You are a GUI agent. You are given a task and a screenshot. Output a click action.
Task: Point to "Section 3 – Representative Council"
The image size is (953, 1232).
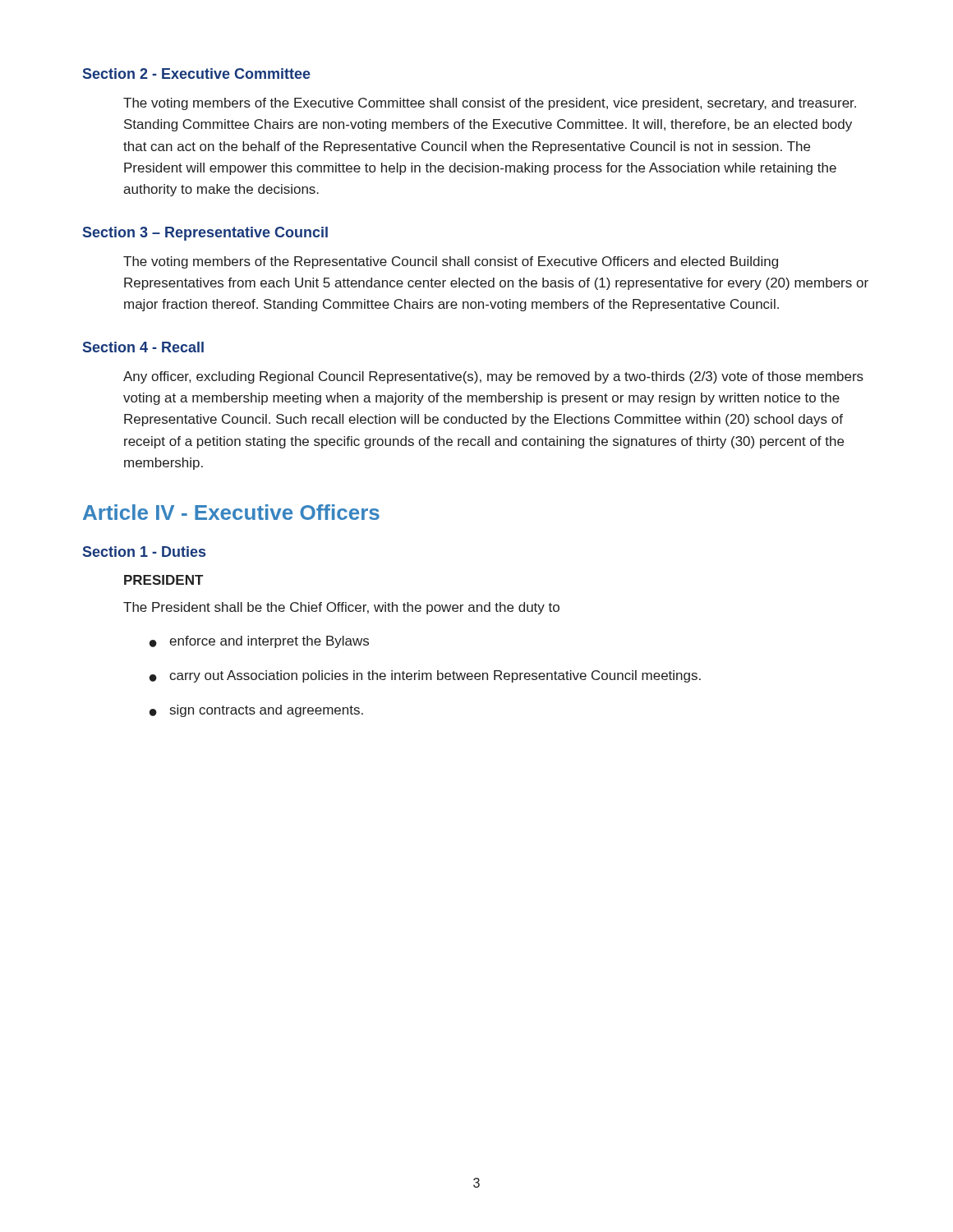click(205, 232)
